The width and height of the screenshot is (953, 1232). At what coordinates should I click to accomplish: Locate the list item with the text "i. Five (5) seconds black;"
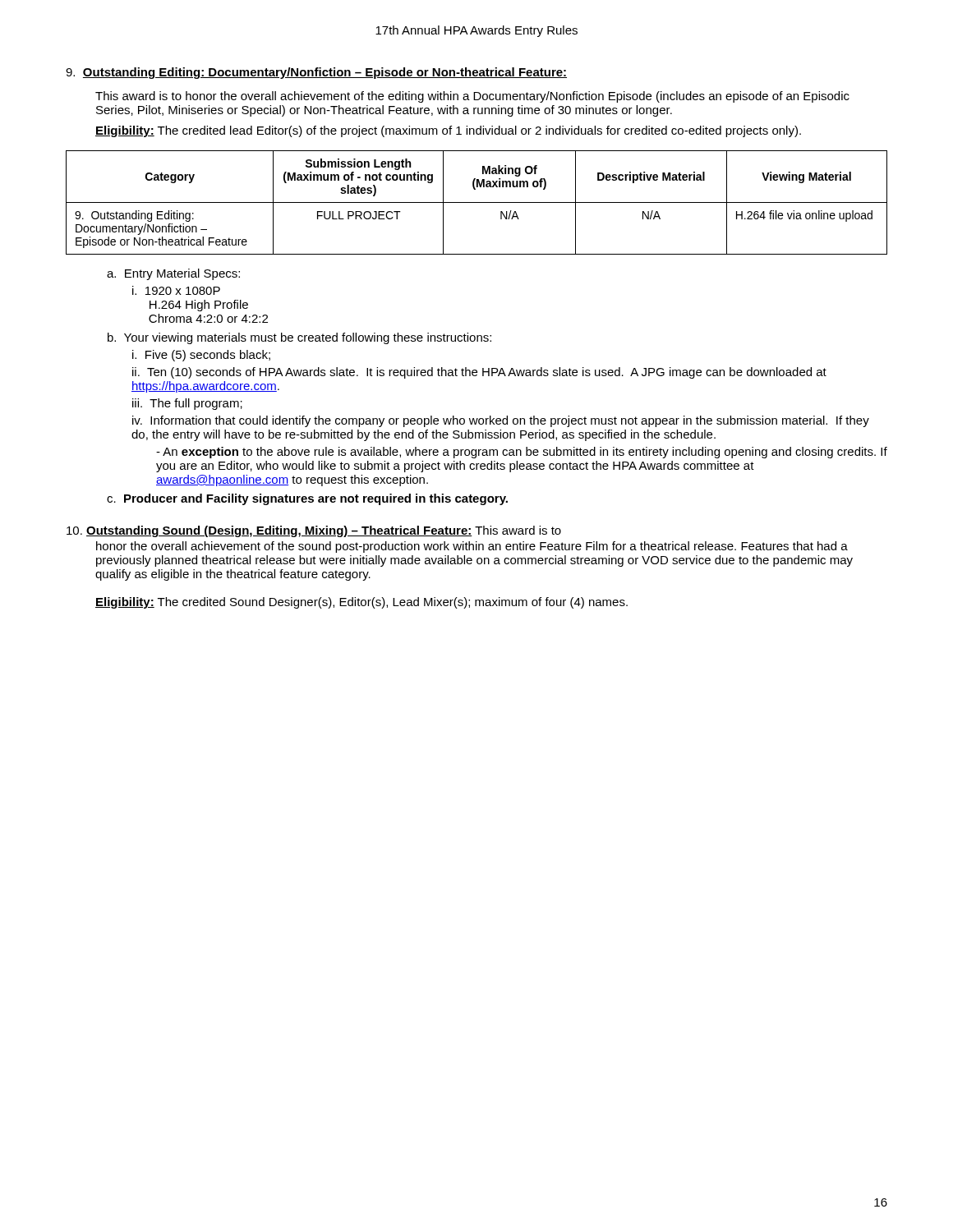[x=201, y=354]
